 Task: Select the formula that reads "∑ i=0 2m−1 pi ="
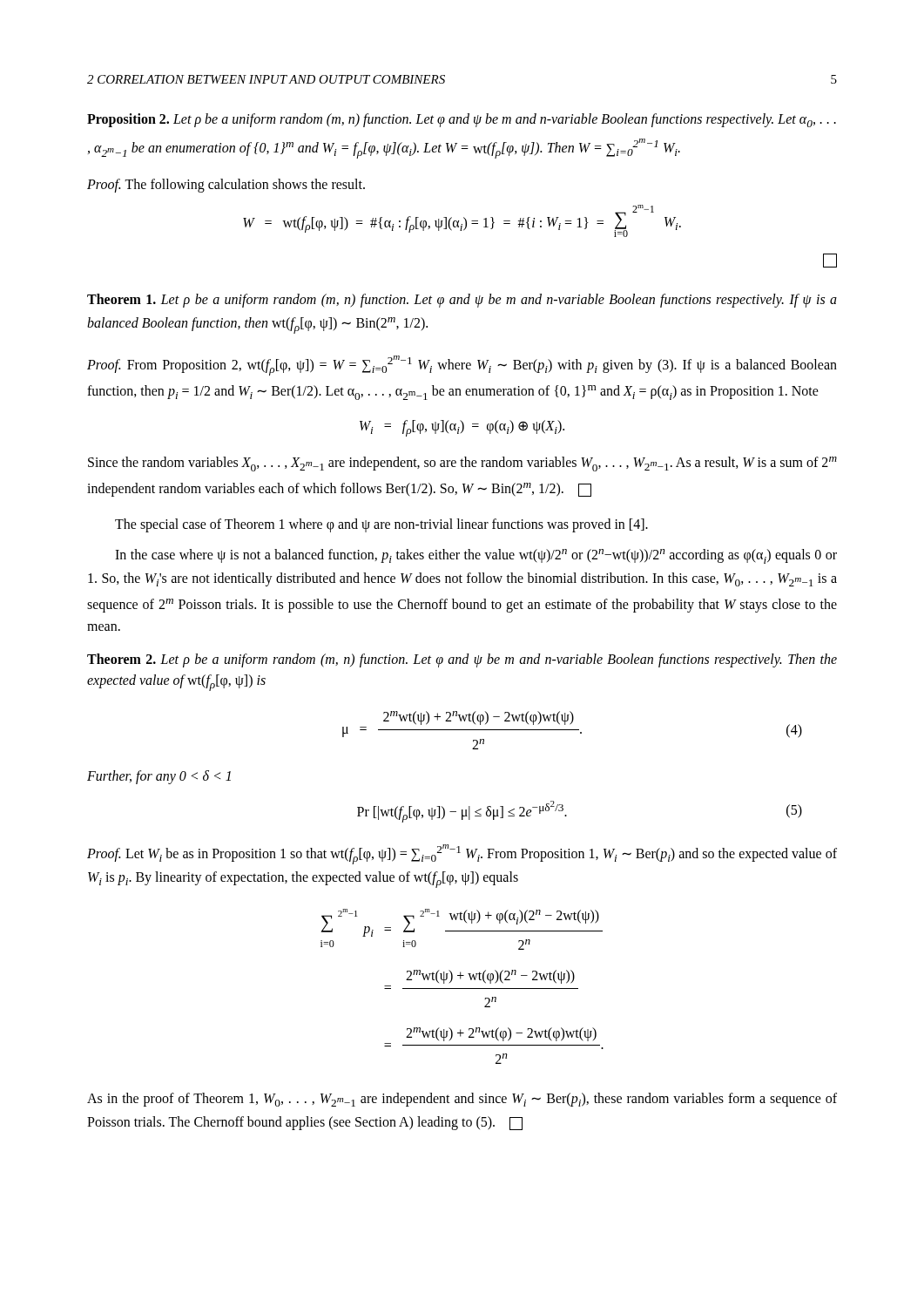pyautogui.click(x=462, y=987)
